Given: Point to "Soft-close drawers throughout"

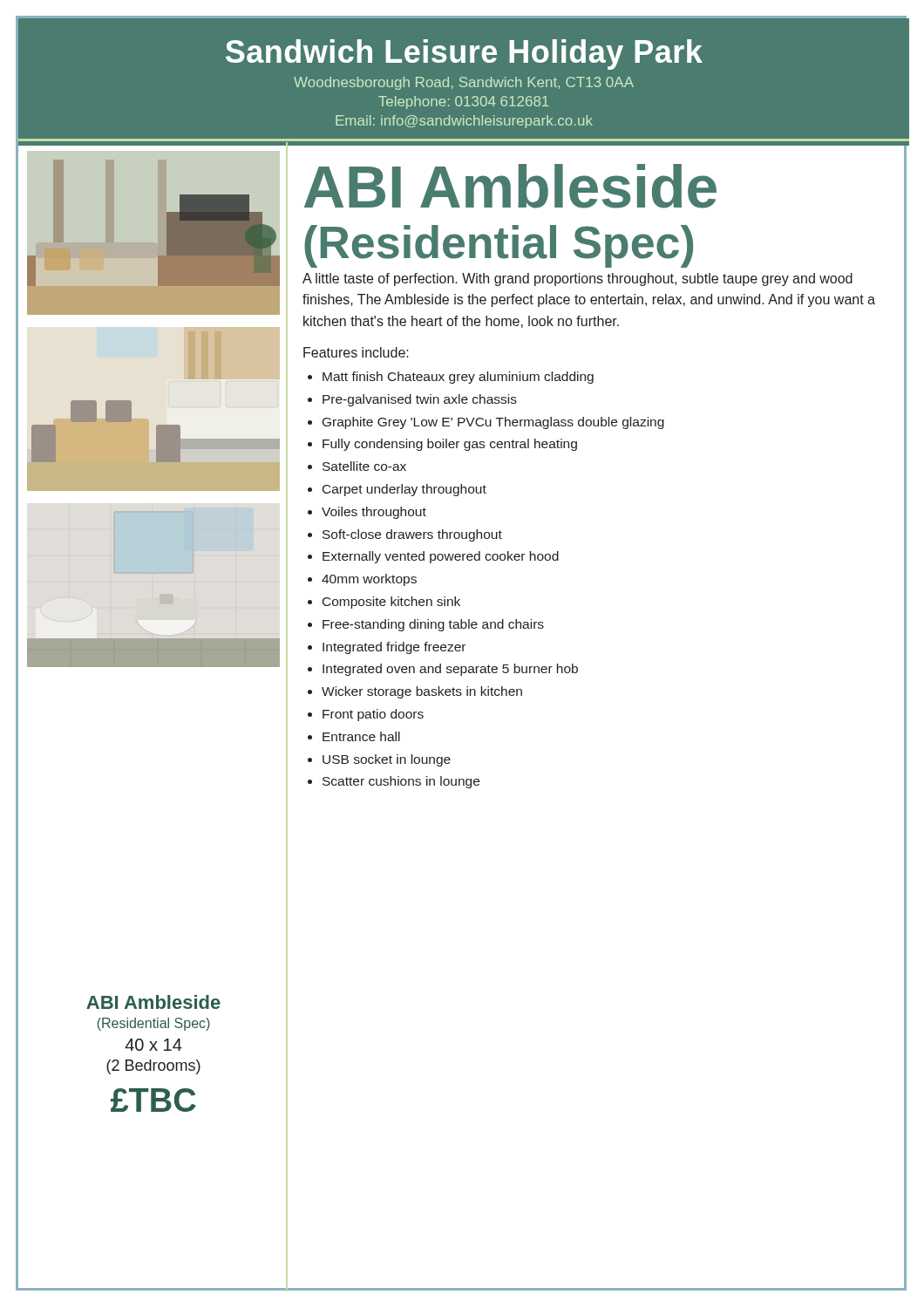Looking at the screenshot, I should coord(412,534).
